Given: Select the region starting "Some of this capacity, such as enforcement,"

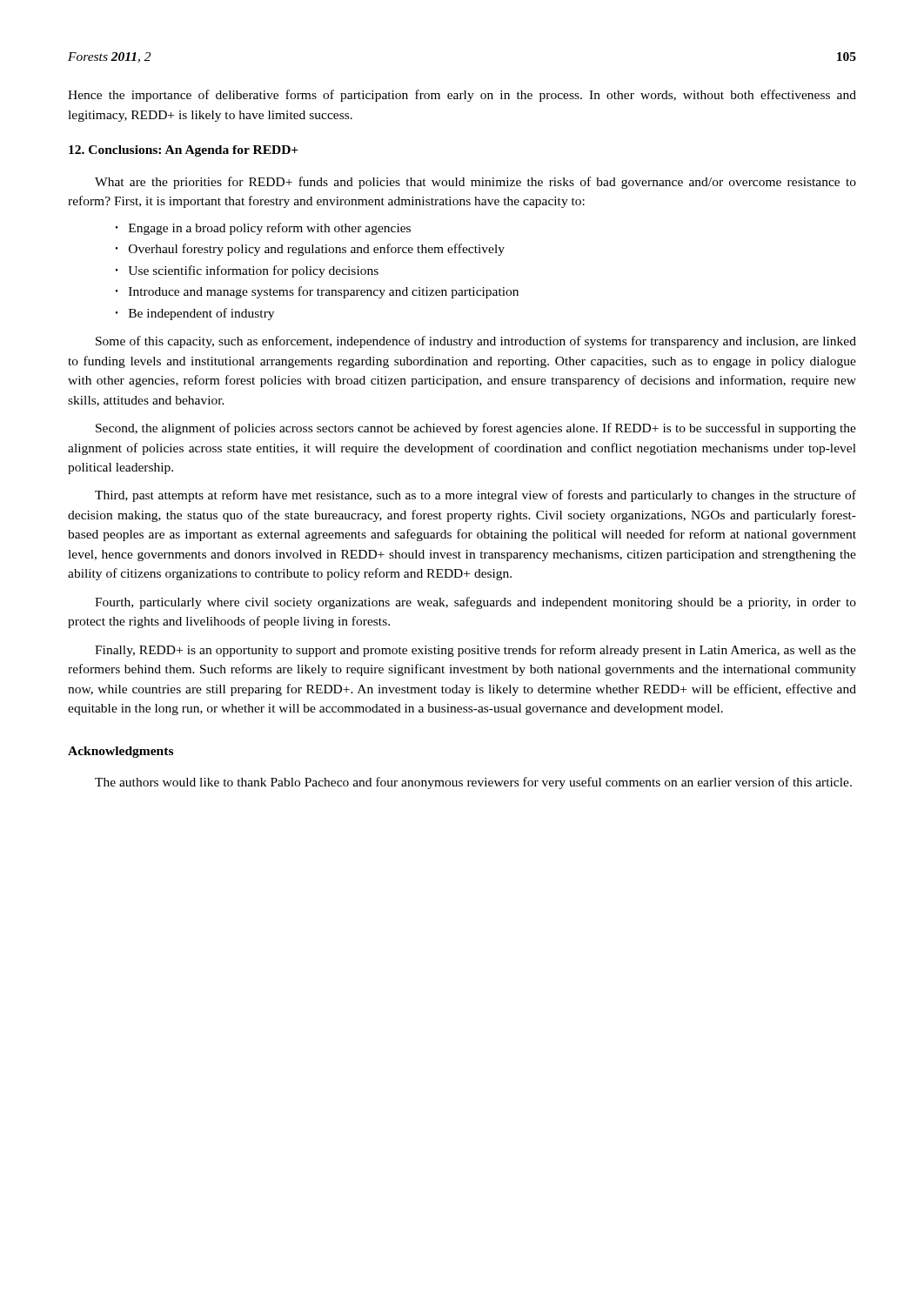Looking at the screenshot, I should 462,370.
